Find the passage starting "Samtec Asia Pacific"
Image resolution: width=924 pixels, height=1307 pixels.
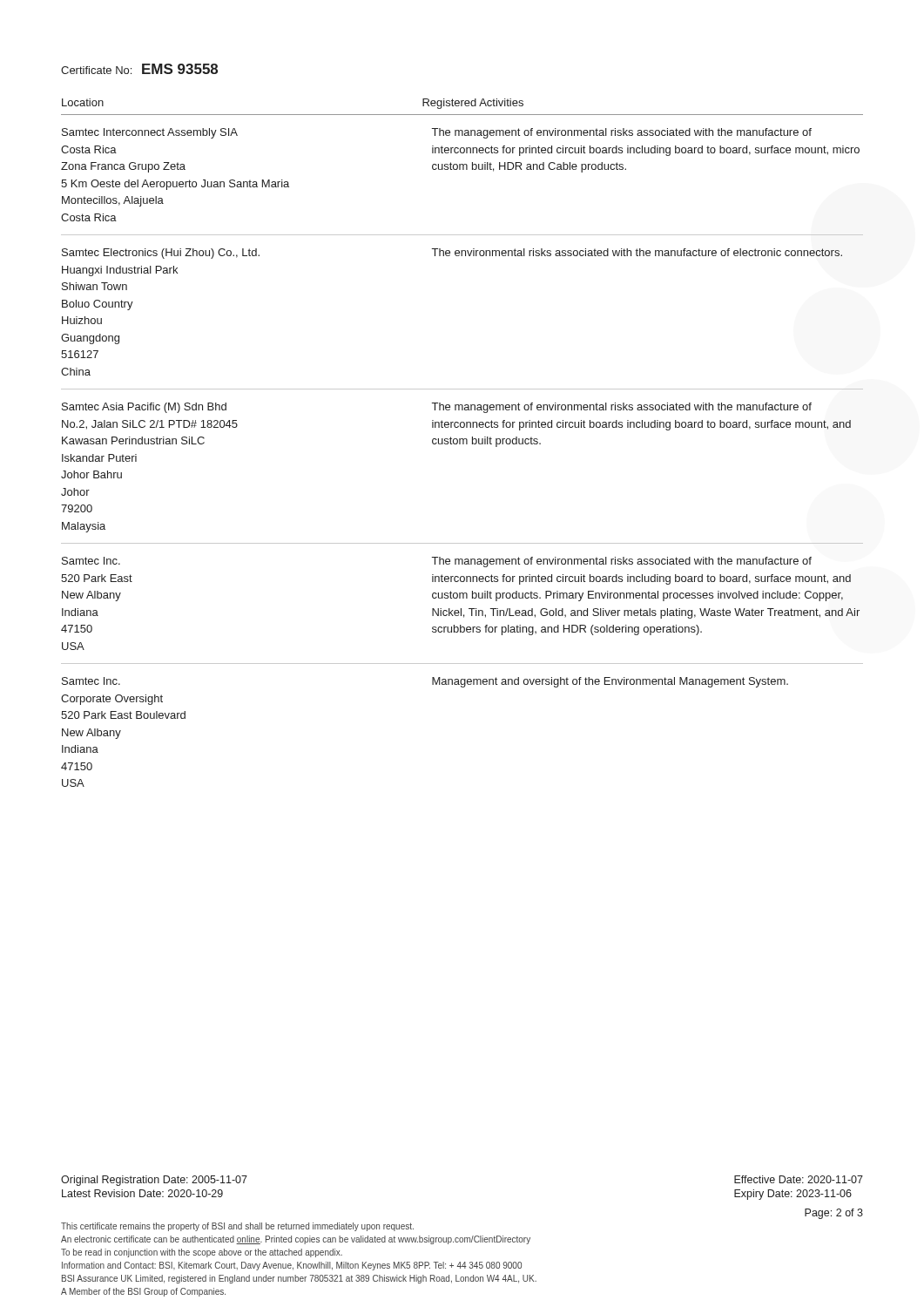point(144,408)
